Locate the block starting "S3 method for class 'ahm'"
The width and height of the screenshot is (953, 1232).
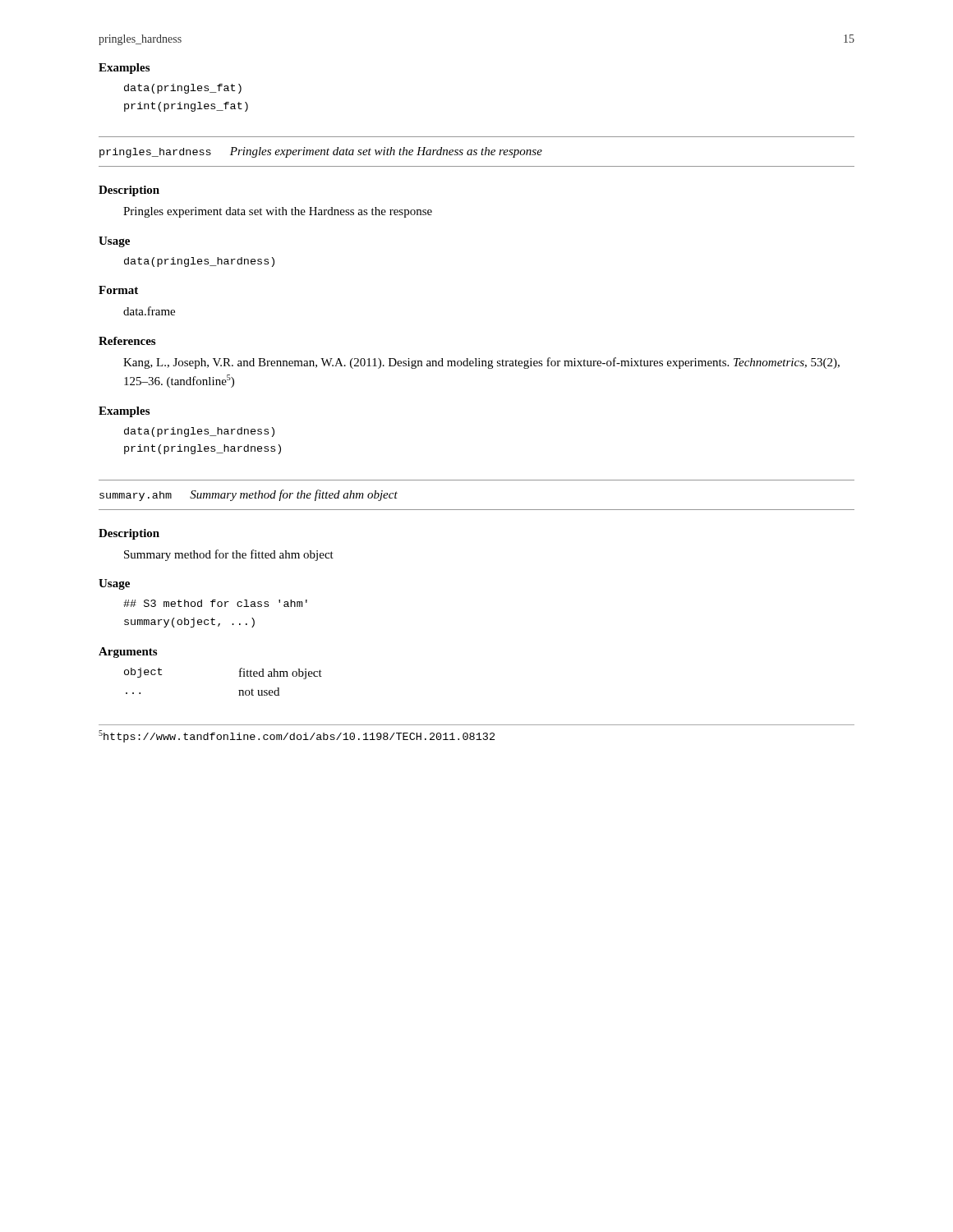(x=215, y=603)
